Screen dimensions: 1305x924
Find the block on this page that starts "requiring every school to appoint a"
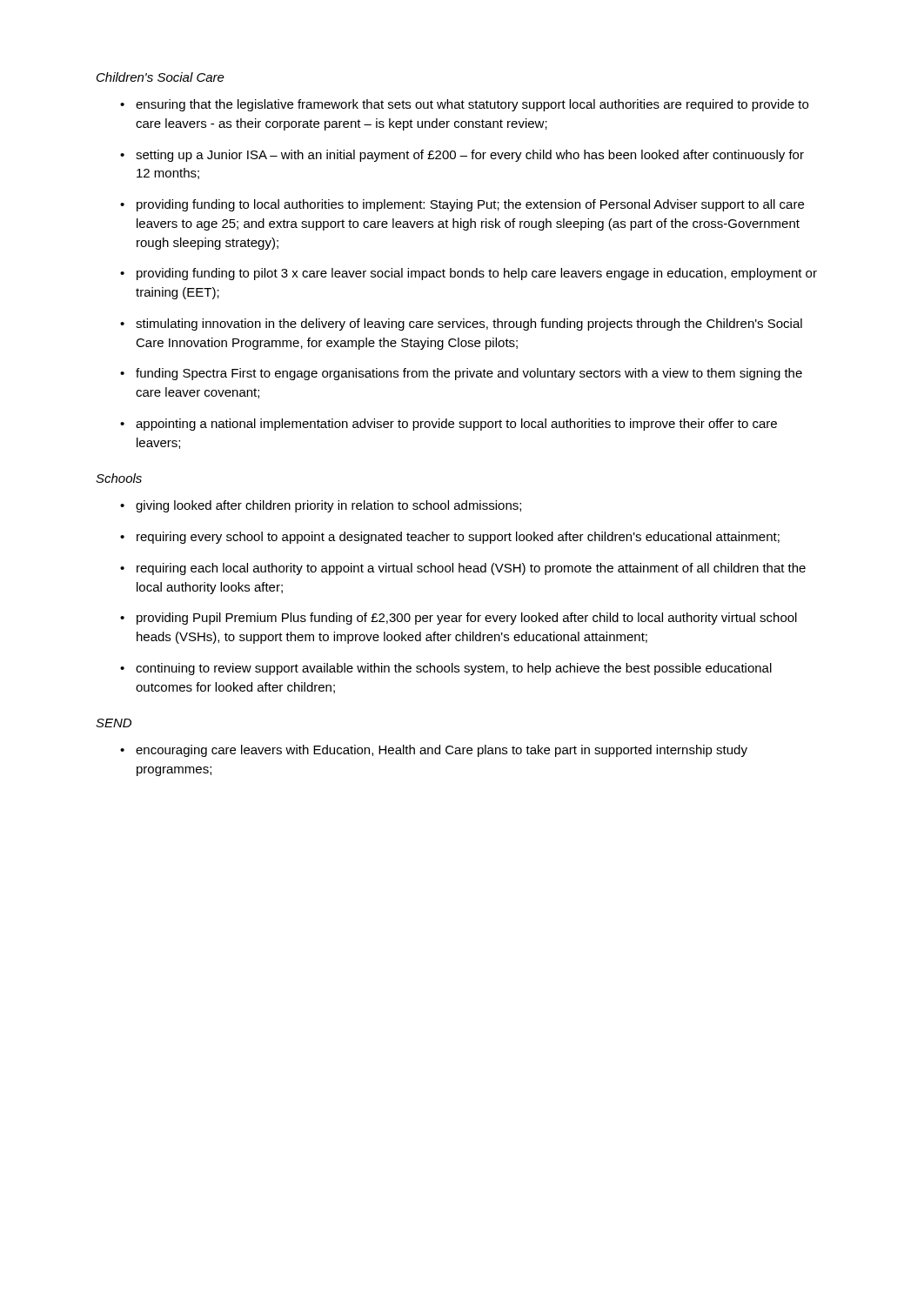tap(458, 536)
